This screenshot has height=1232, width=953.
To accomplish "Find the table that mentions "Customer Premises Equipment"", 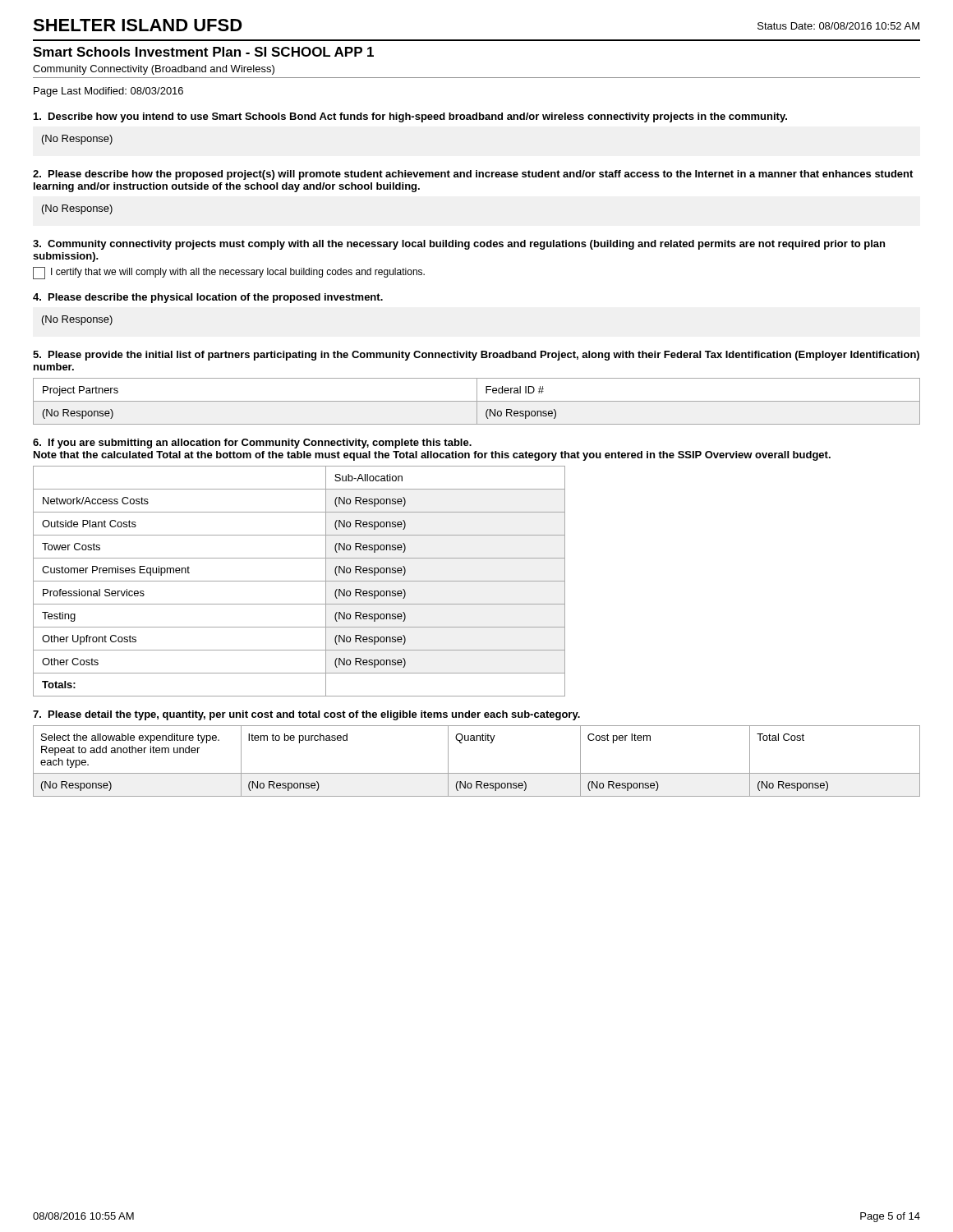I will (476, 581).
